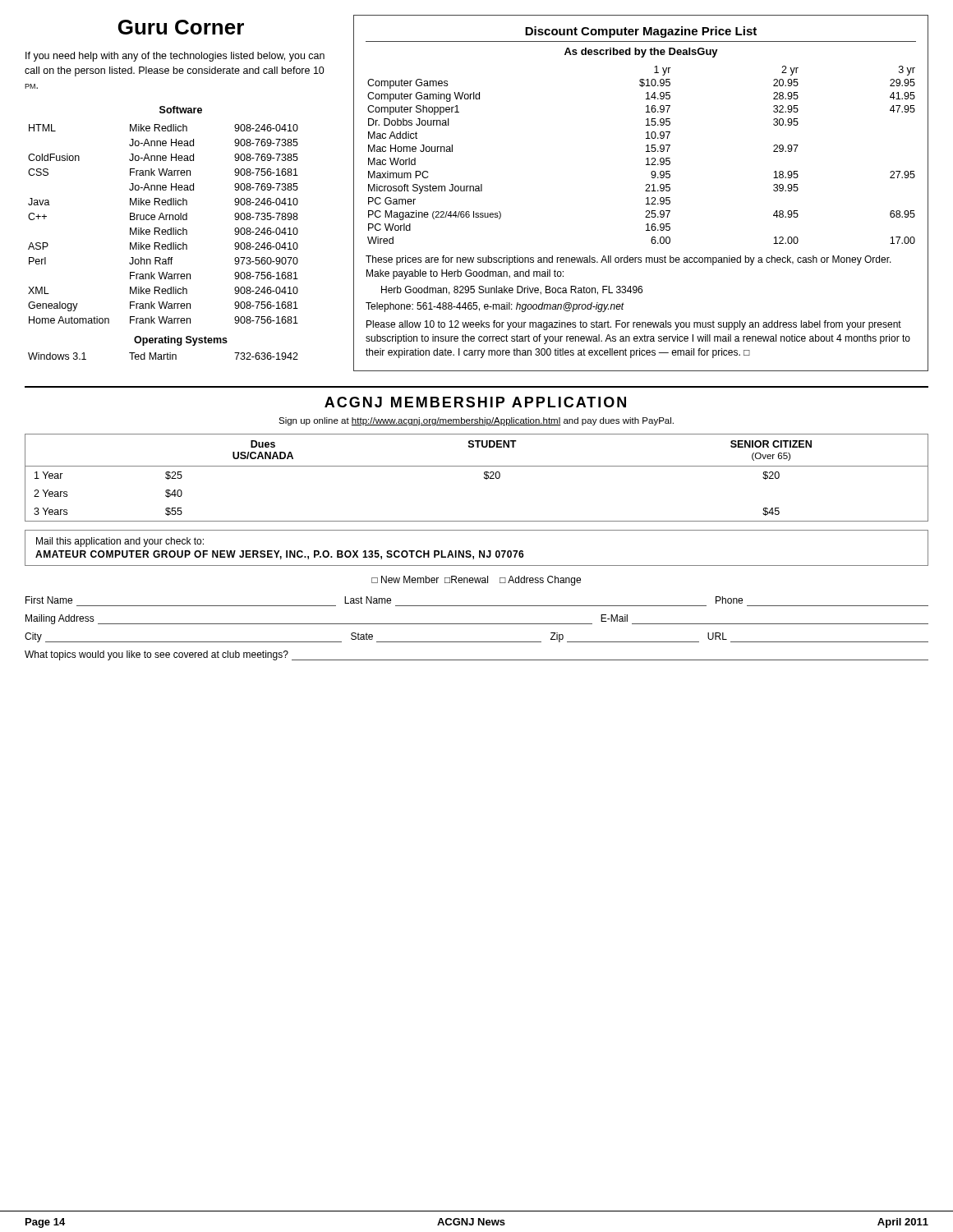
Task: Locate the text starting "ACGNJ MEMBERSHIP APPLICATION"
Action: click(x=476, y=403)
